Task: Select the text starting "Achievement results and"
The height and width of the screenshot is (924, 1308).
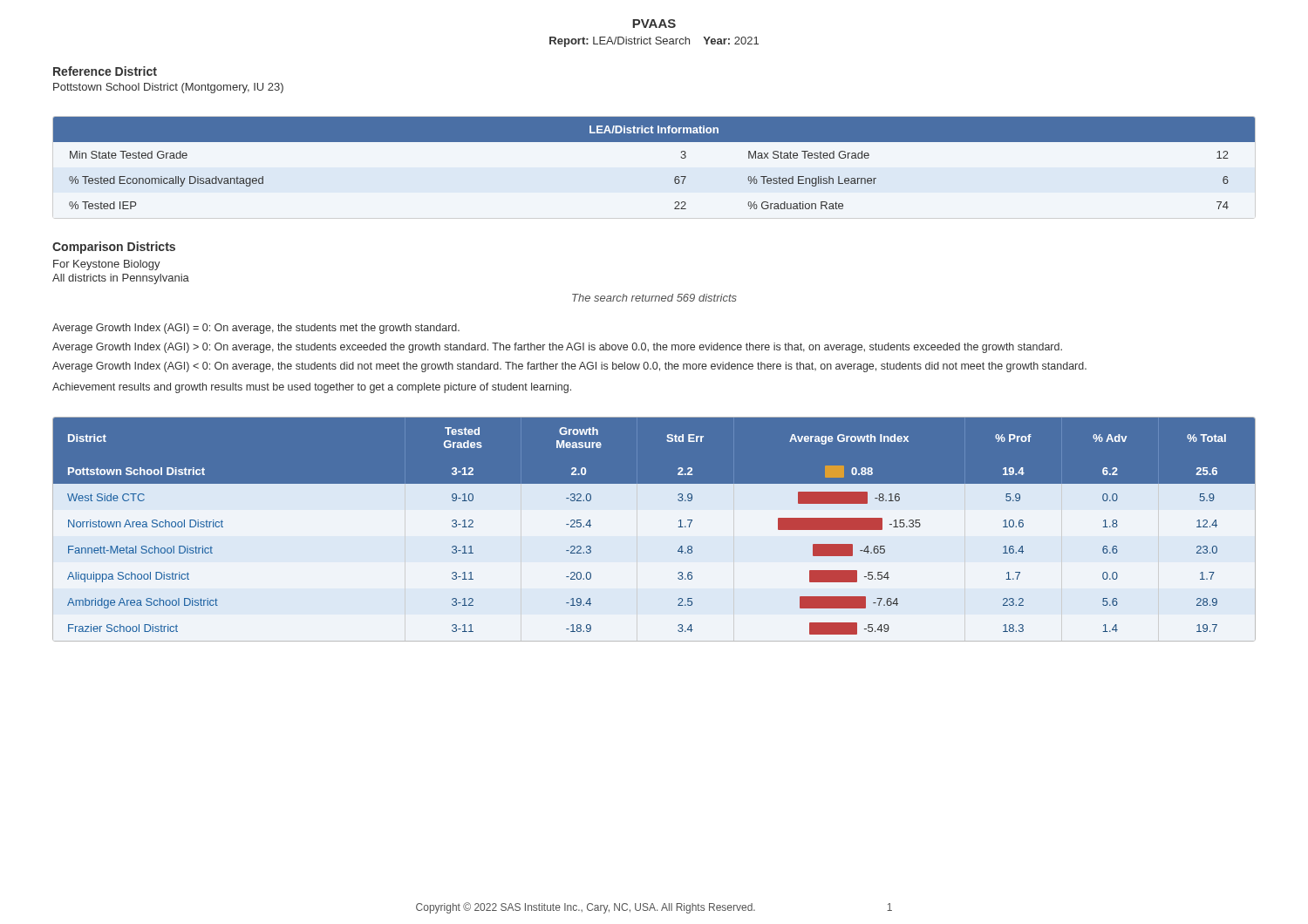Action: 312,387
